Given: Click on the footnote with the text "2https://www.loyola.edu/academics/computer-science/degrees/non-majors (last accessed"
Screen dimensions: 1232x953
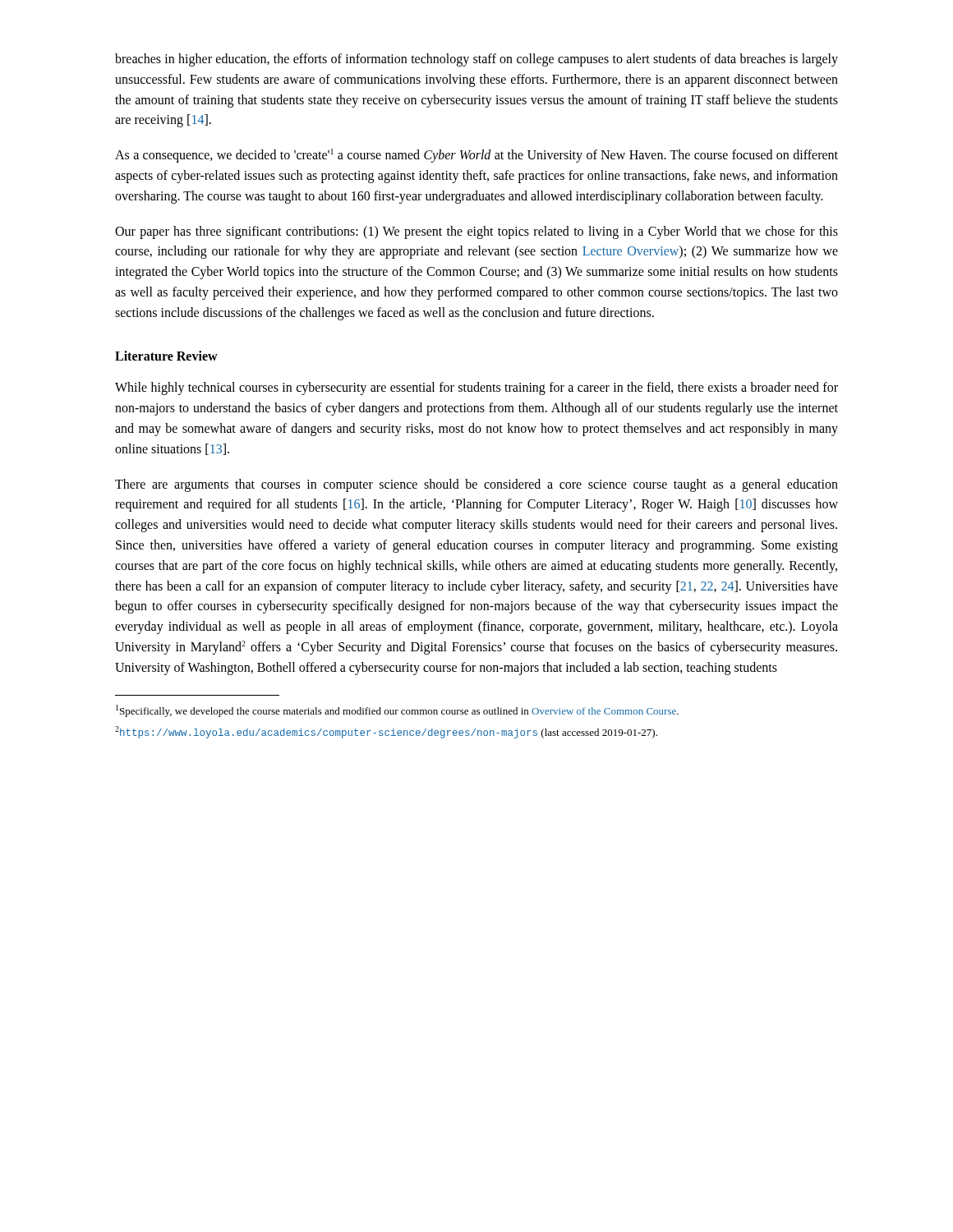Looking at the screenshot, I should [x=476, y=733].
